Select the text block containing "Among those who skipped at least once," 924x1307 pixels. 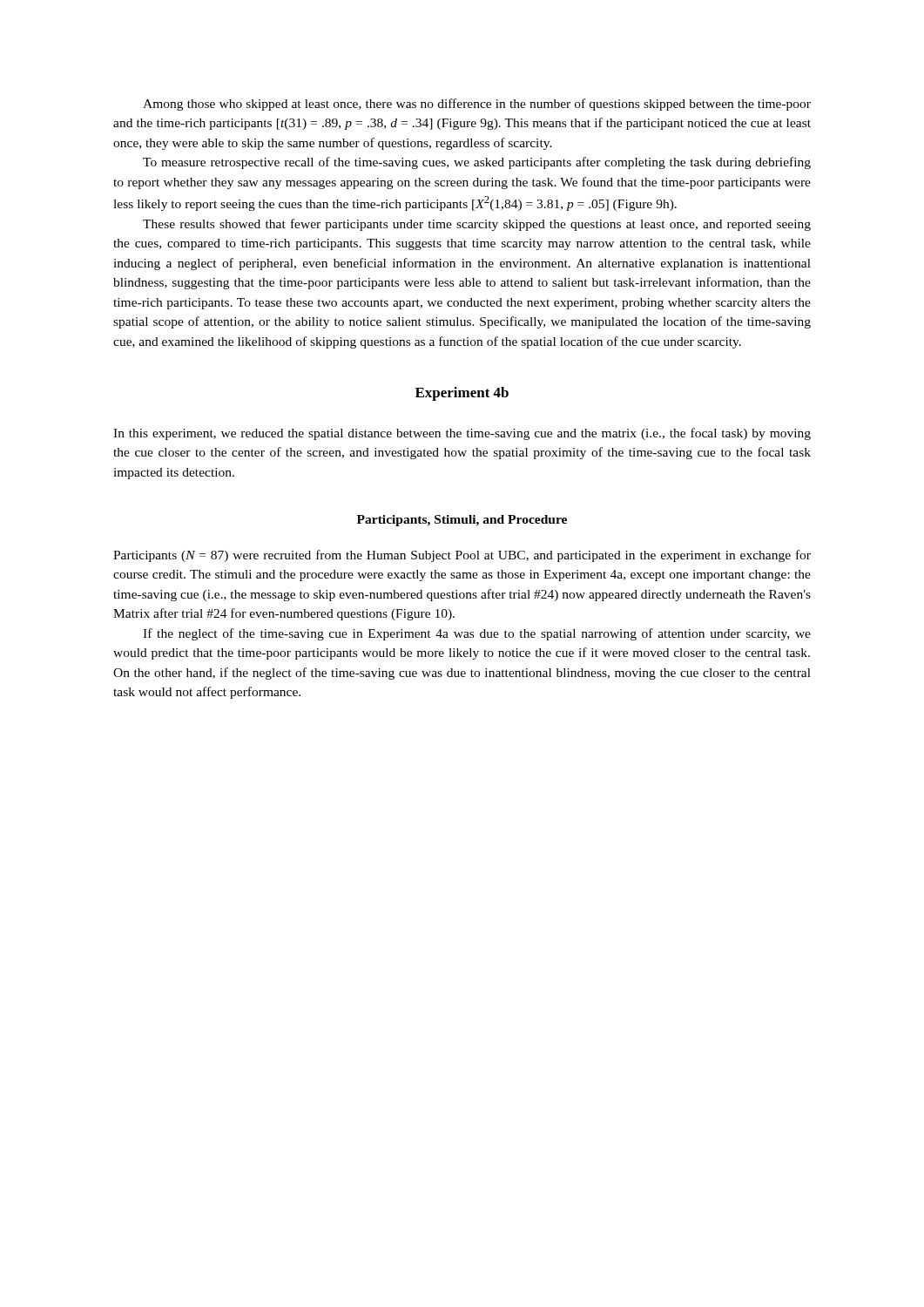[462, 123]
